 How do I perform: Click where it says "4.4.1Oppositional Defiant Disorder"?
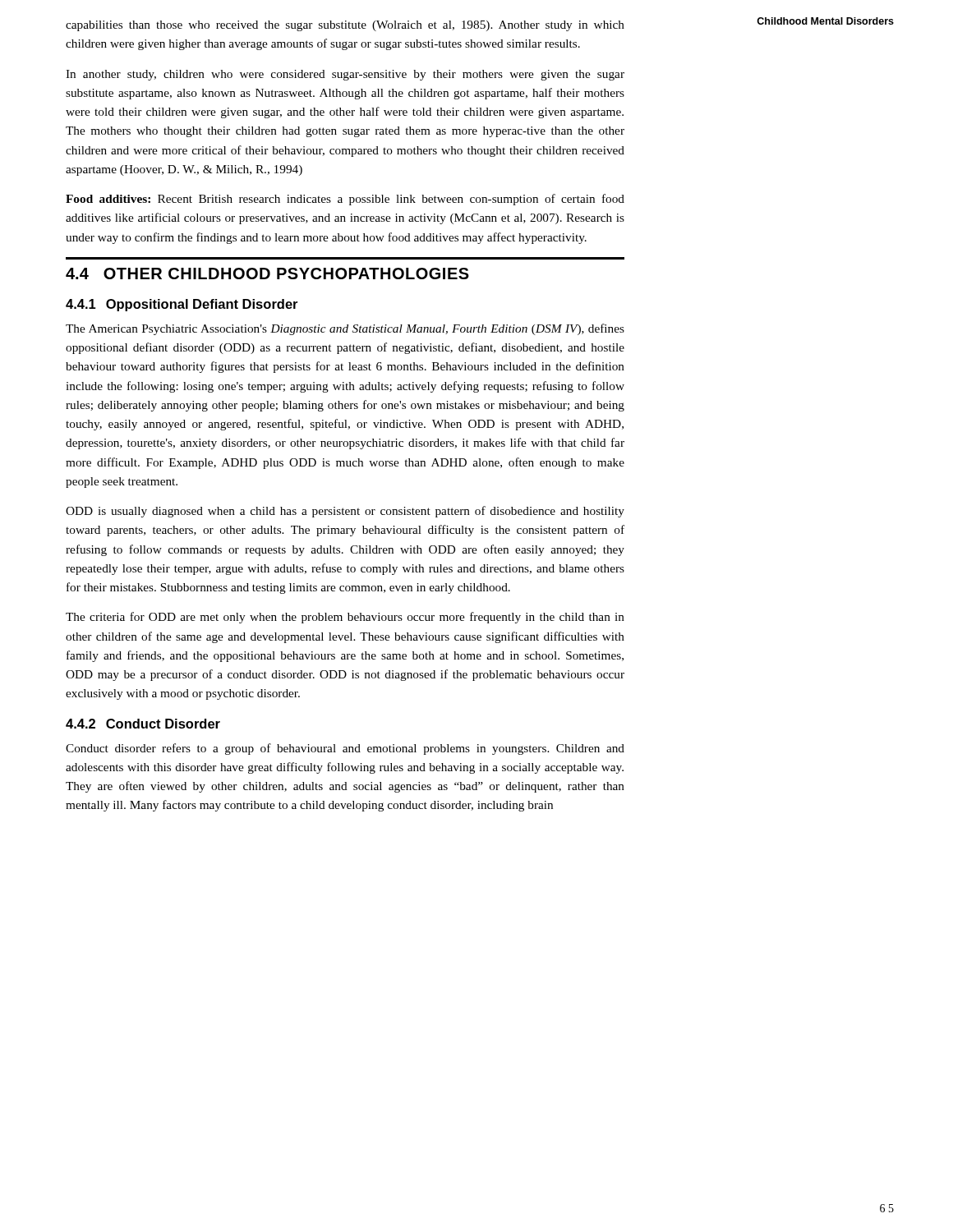click(182, 304)
